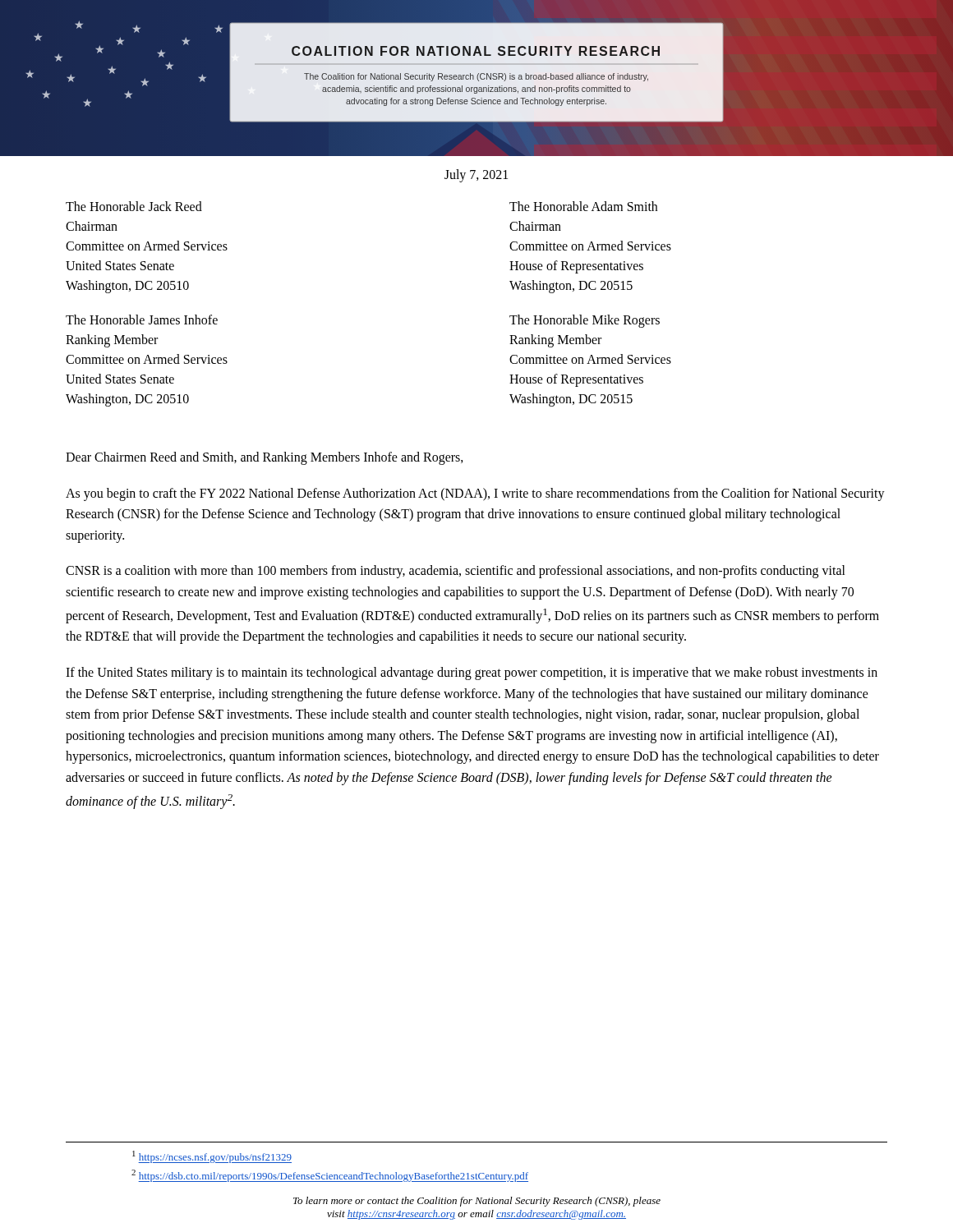Locate the text block containing "CNSR is a coalition with more"
The height and width of the screenshot is (1232, 953).
pyautogui.click(x=473, y=604)
